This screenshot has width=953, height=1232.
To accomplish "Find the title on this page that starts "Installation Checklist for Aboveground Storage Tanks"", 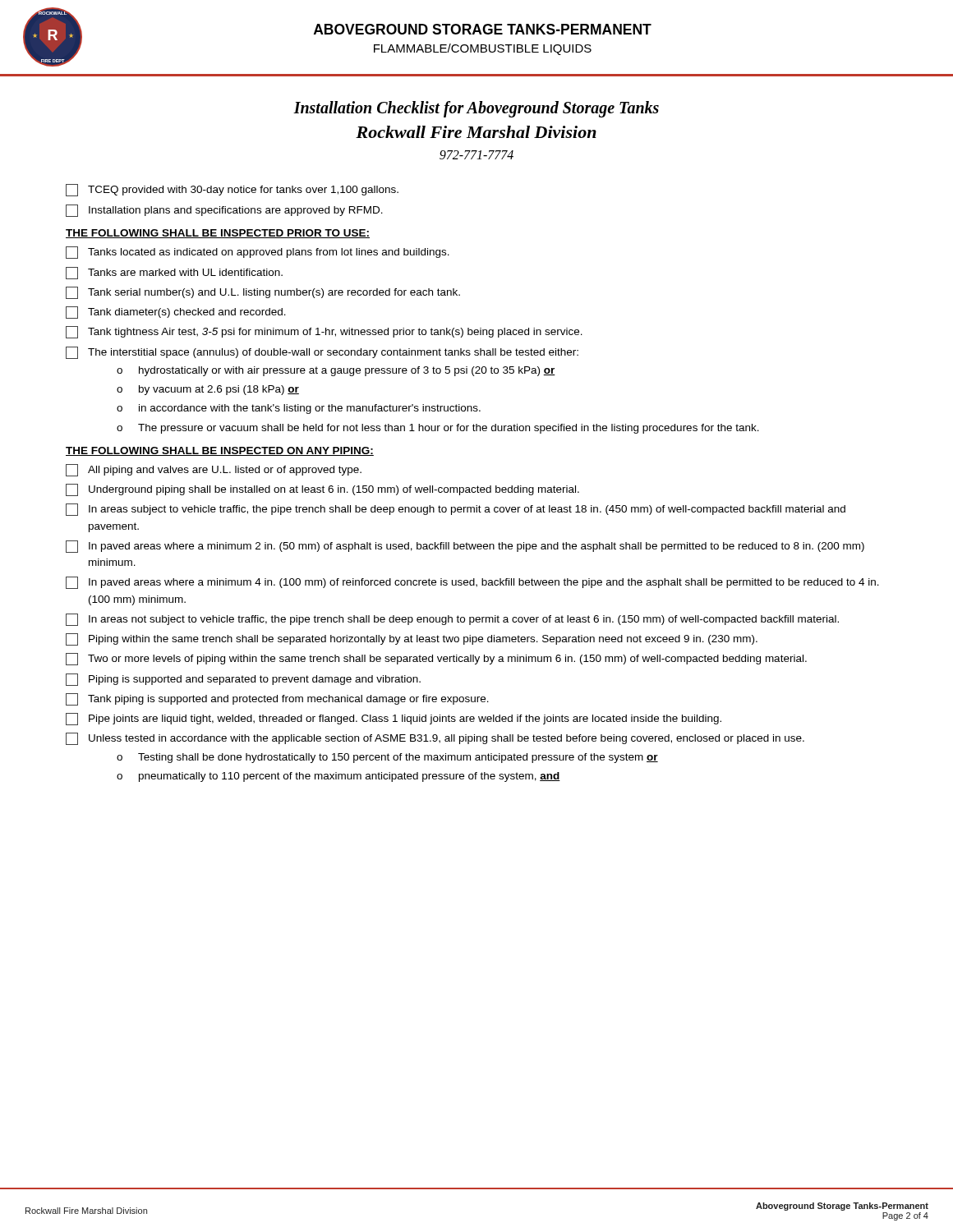I will pyautogui.click(x=476, y=130).
